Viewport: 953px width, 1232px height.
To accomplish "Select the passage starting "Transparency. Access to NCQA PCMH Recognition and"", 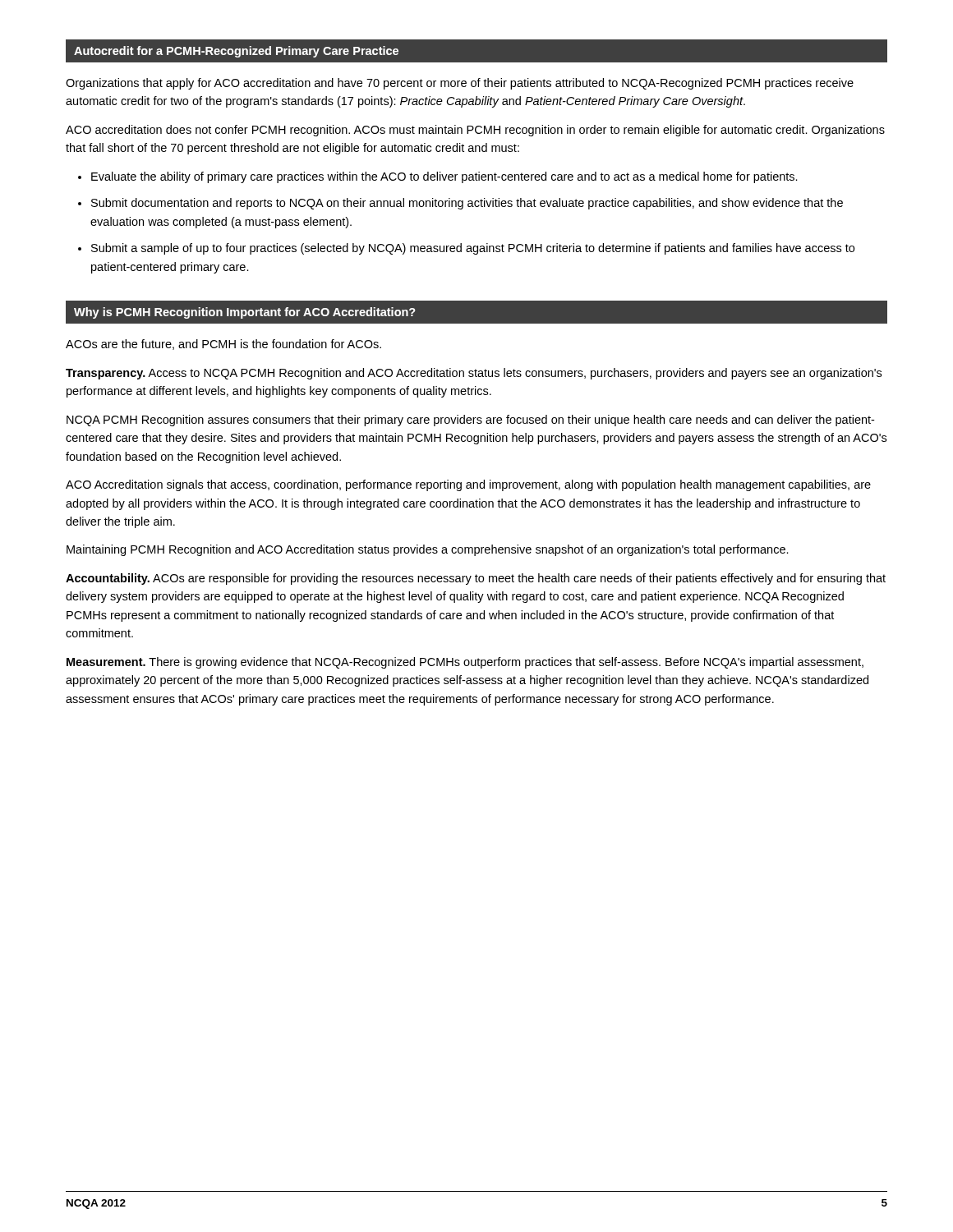I will (474, 382).
